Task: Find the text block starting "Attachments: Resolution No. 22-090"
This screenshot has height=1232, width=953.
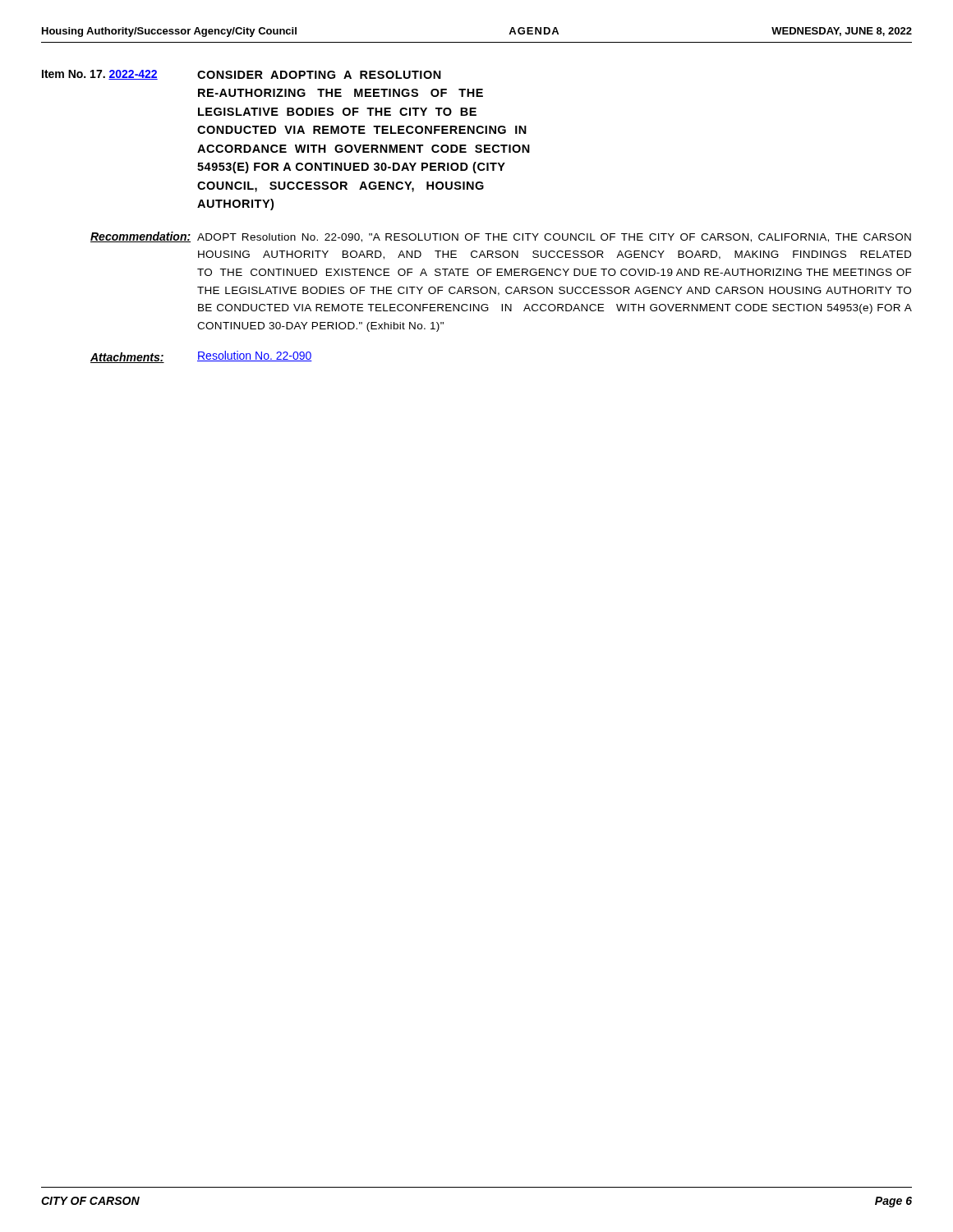Action: [201, 357]
